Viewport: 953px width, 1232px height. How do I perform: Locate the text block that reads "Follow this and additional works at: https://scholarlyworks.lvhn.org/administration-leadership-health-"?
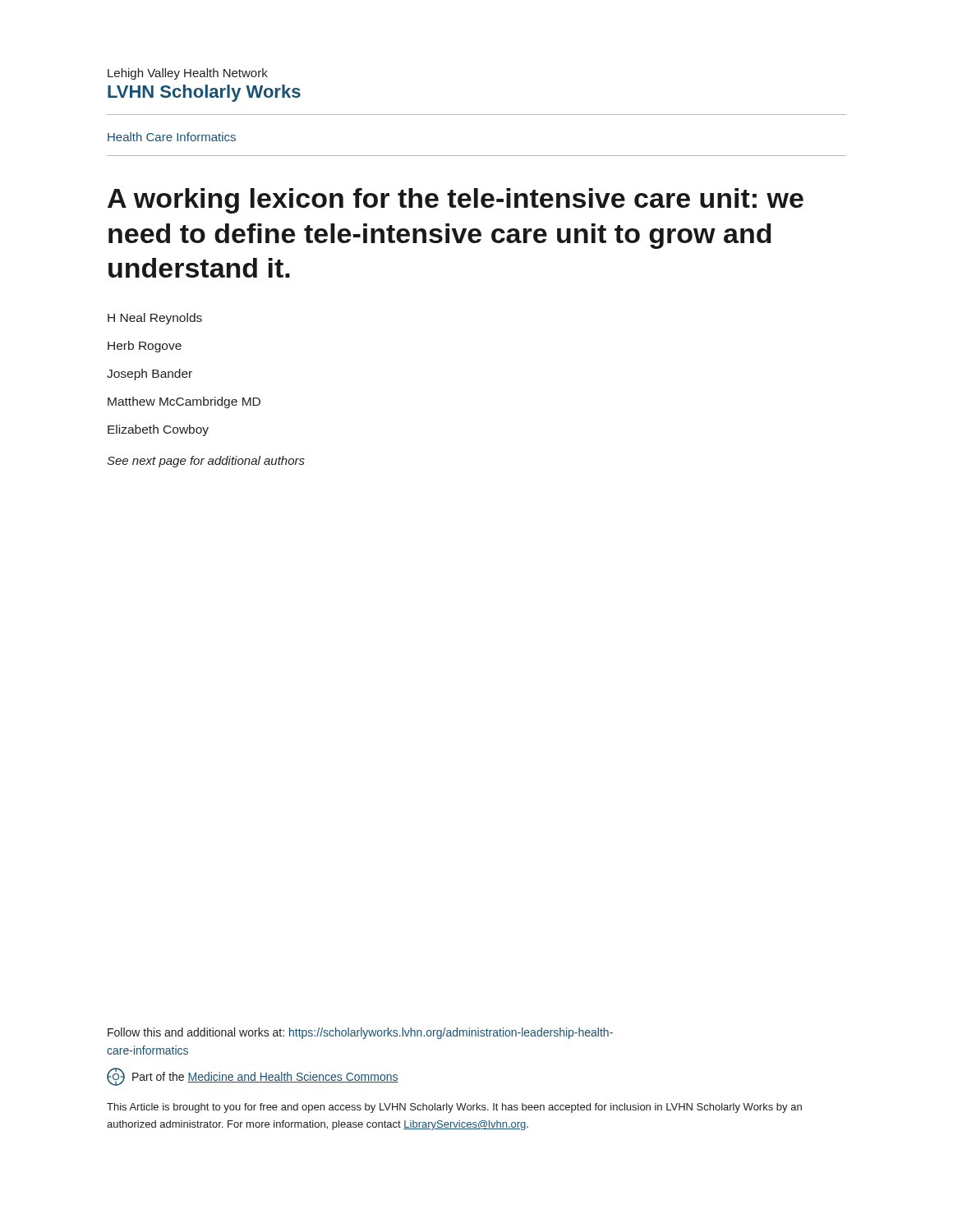coord(360,1041)
